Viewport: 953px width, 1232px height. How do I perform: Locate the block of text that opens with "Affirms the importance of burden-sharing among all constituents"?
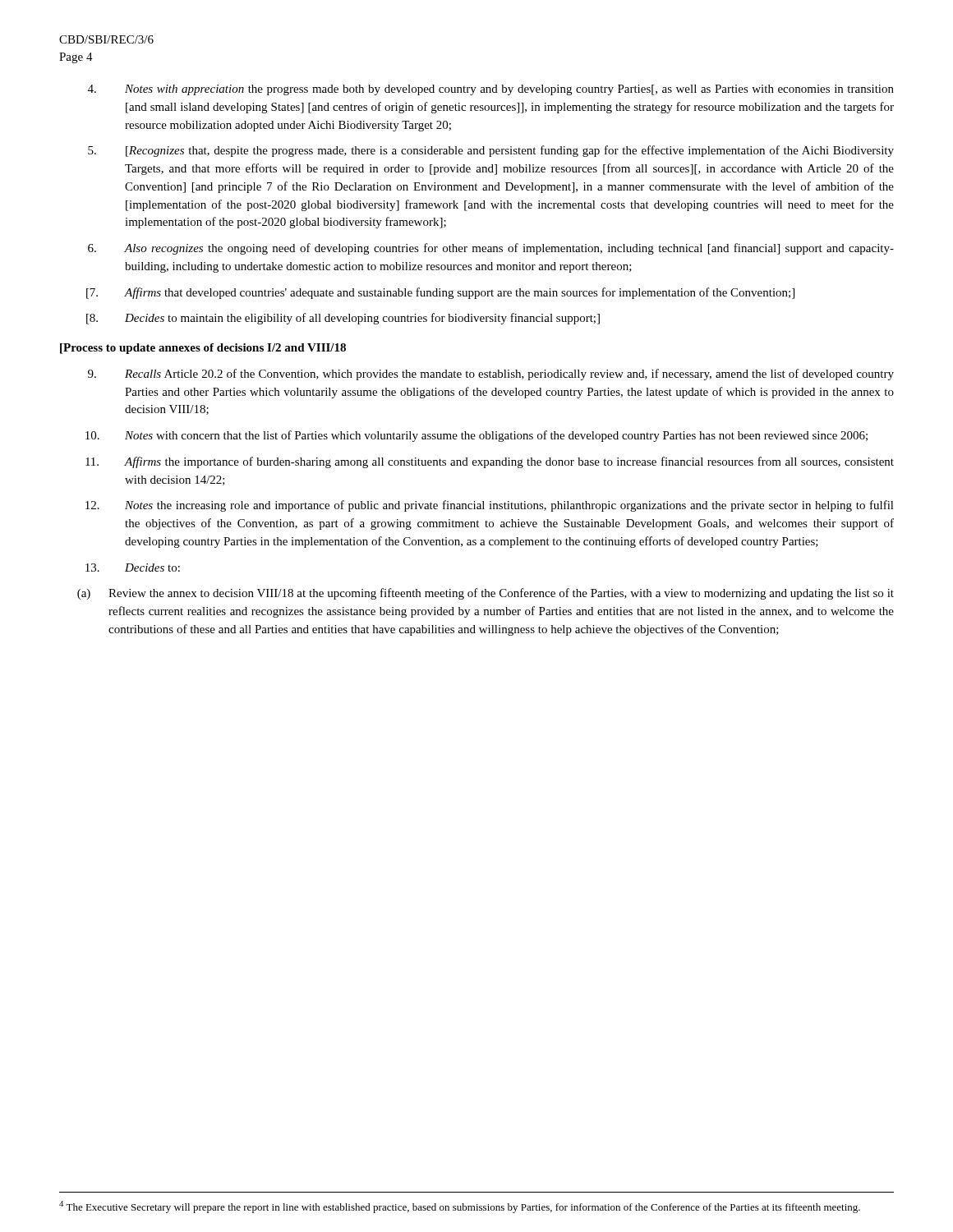coord(476,471)
